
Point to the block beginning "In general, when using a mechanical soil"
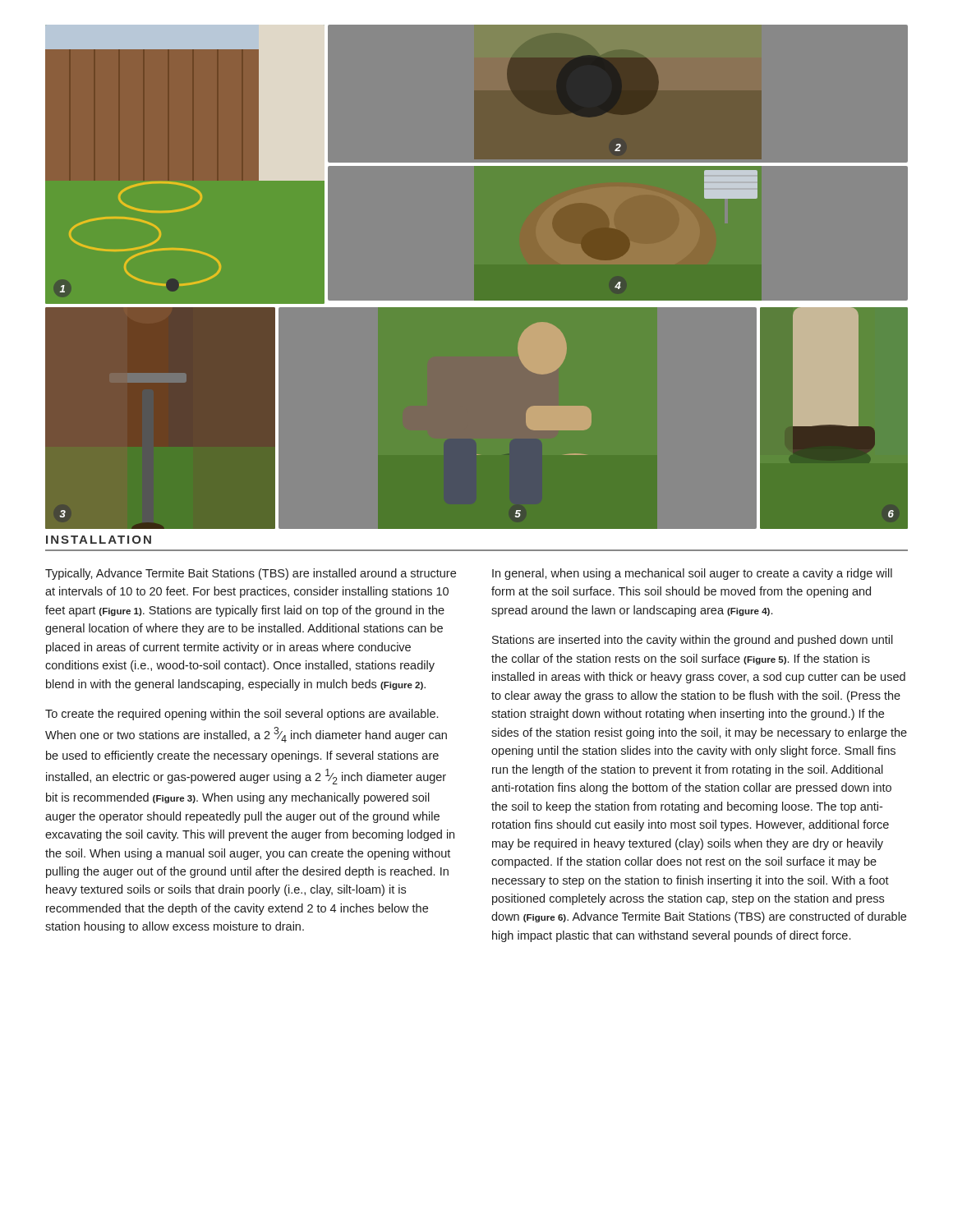point(700,592)
